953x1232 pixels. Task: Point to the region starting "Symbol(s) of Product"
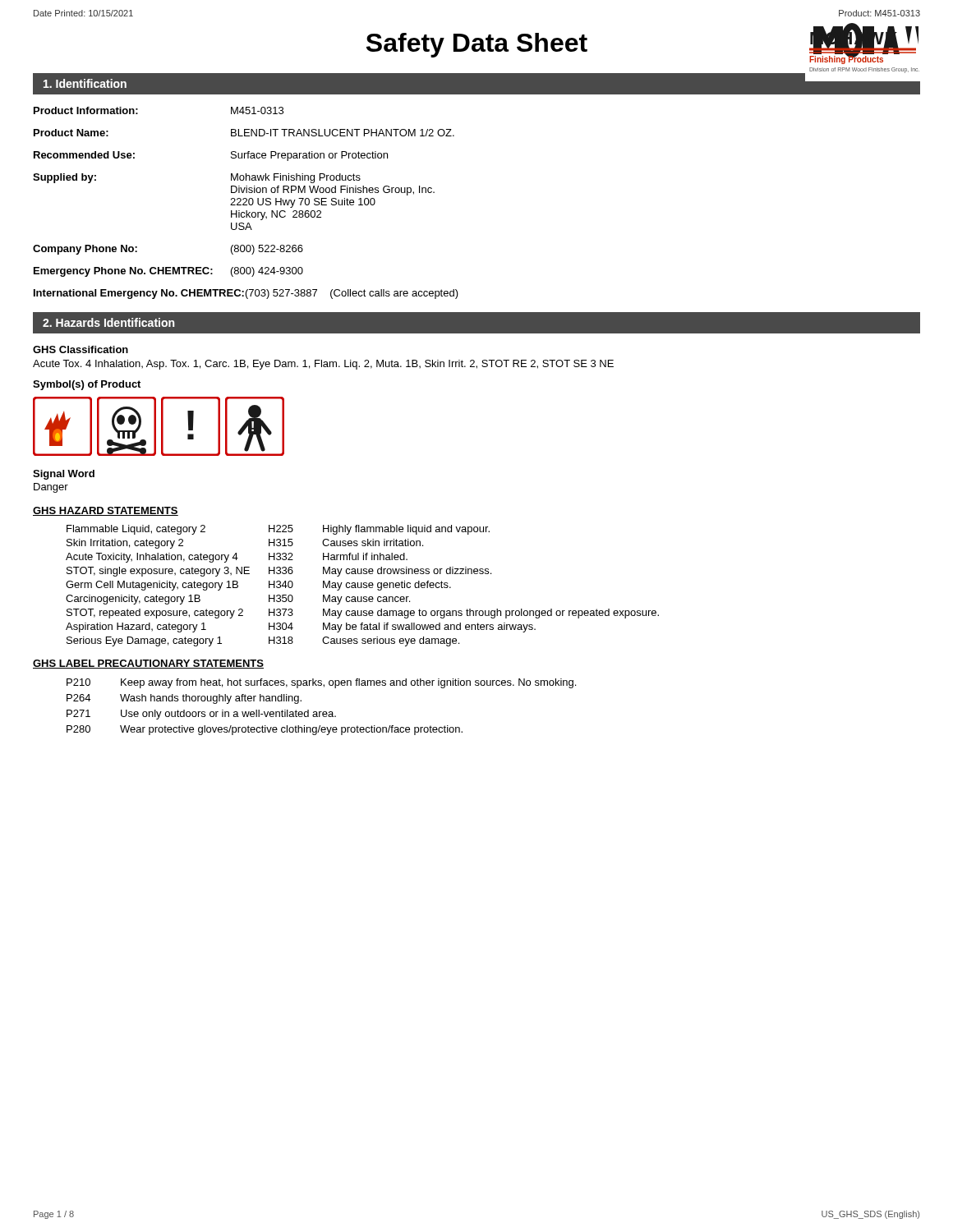point(87,384)
